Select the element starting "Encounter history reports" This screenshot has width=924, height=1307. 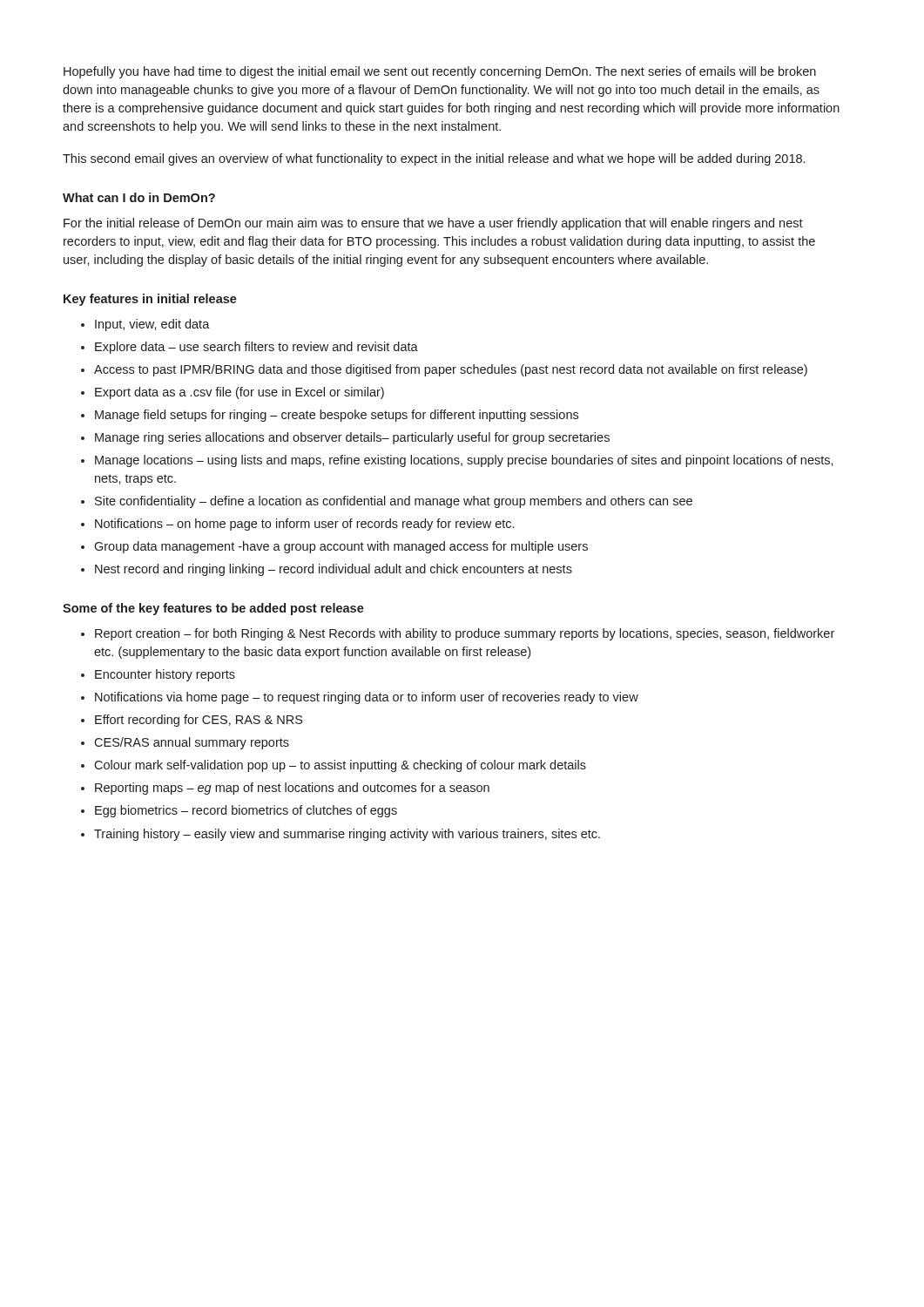pos(165,675)
